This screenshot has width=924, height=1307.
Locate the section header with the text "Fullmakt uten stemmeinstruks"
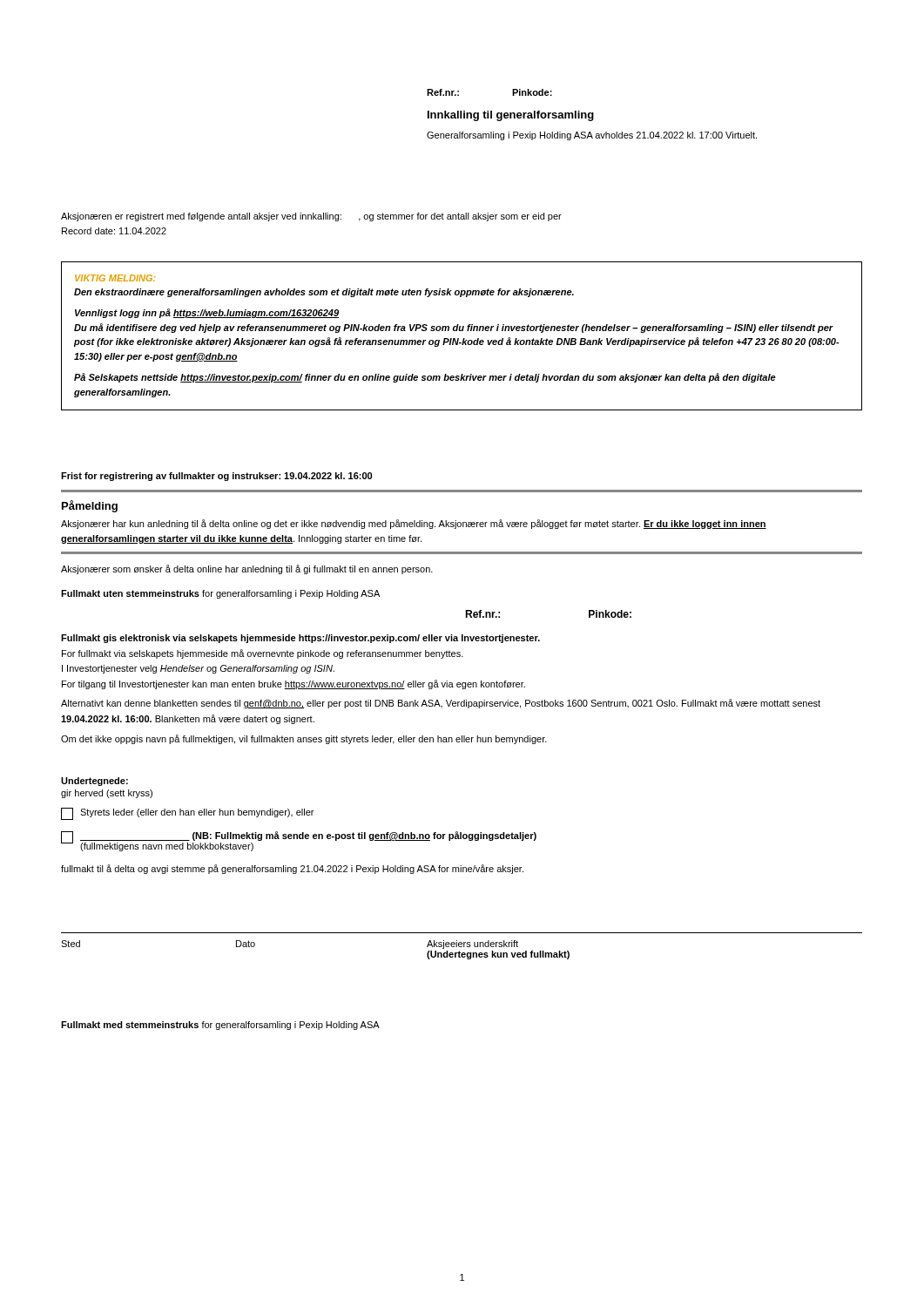pyautogui.click(x=220, y=593)
